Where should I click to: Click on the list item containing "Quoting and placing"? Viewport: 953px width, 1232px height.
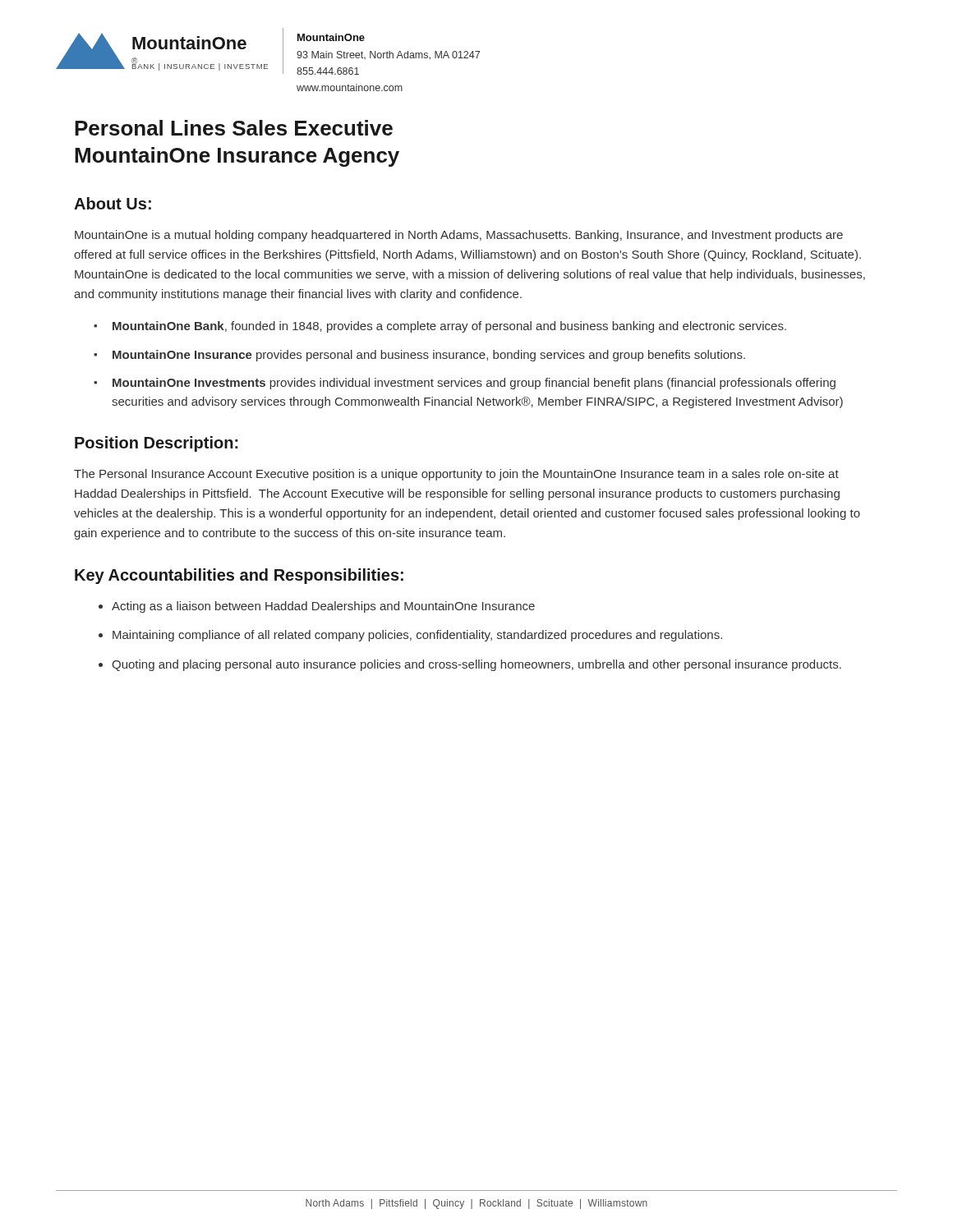[x=477, y=664]
